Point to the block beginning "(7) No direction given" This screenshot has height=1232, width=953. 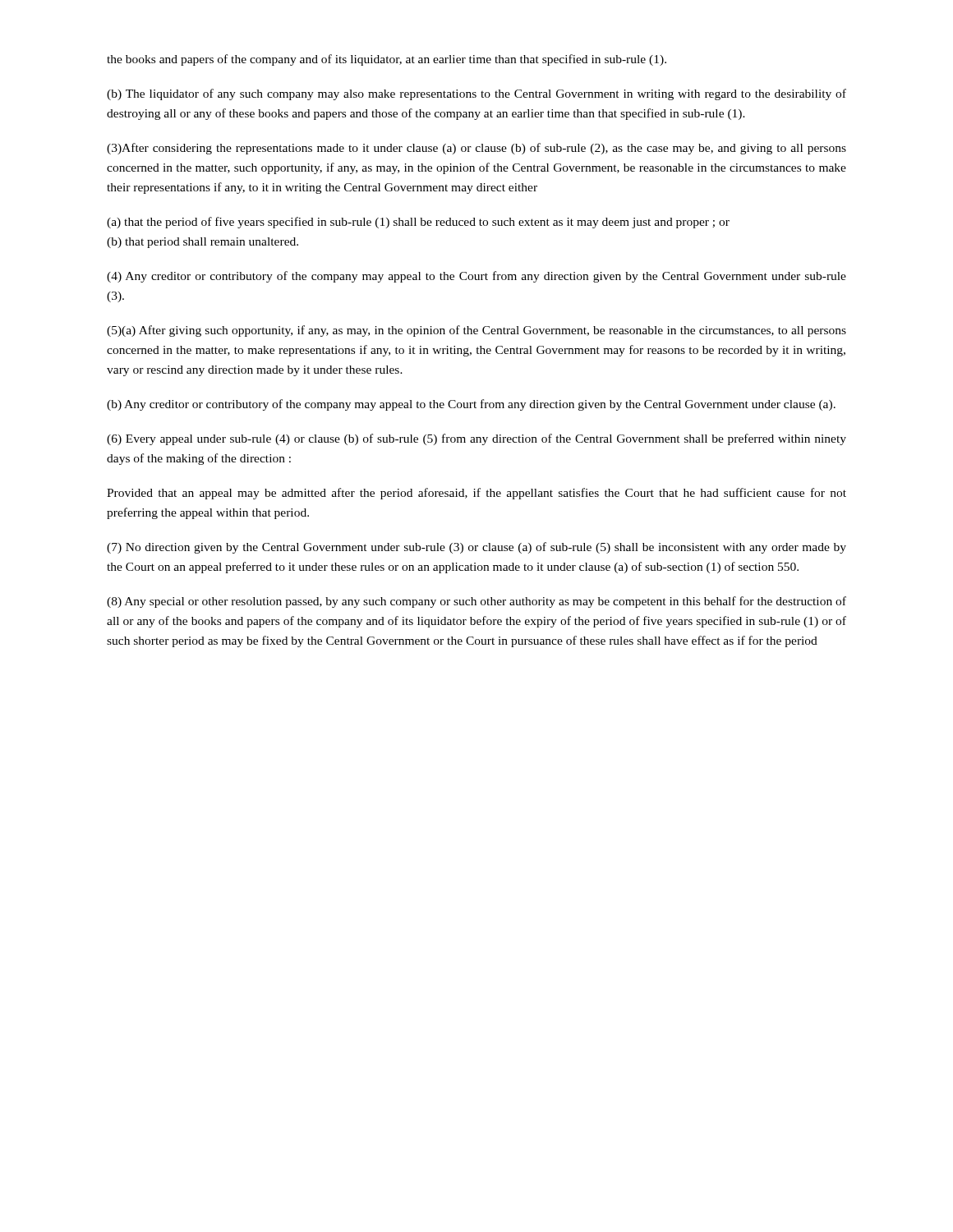476,557
